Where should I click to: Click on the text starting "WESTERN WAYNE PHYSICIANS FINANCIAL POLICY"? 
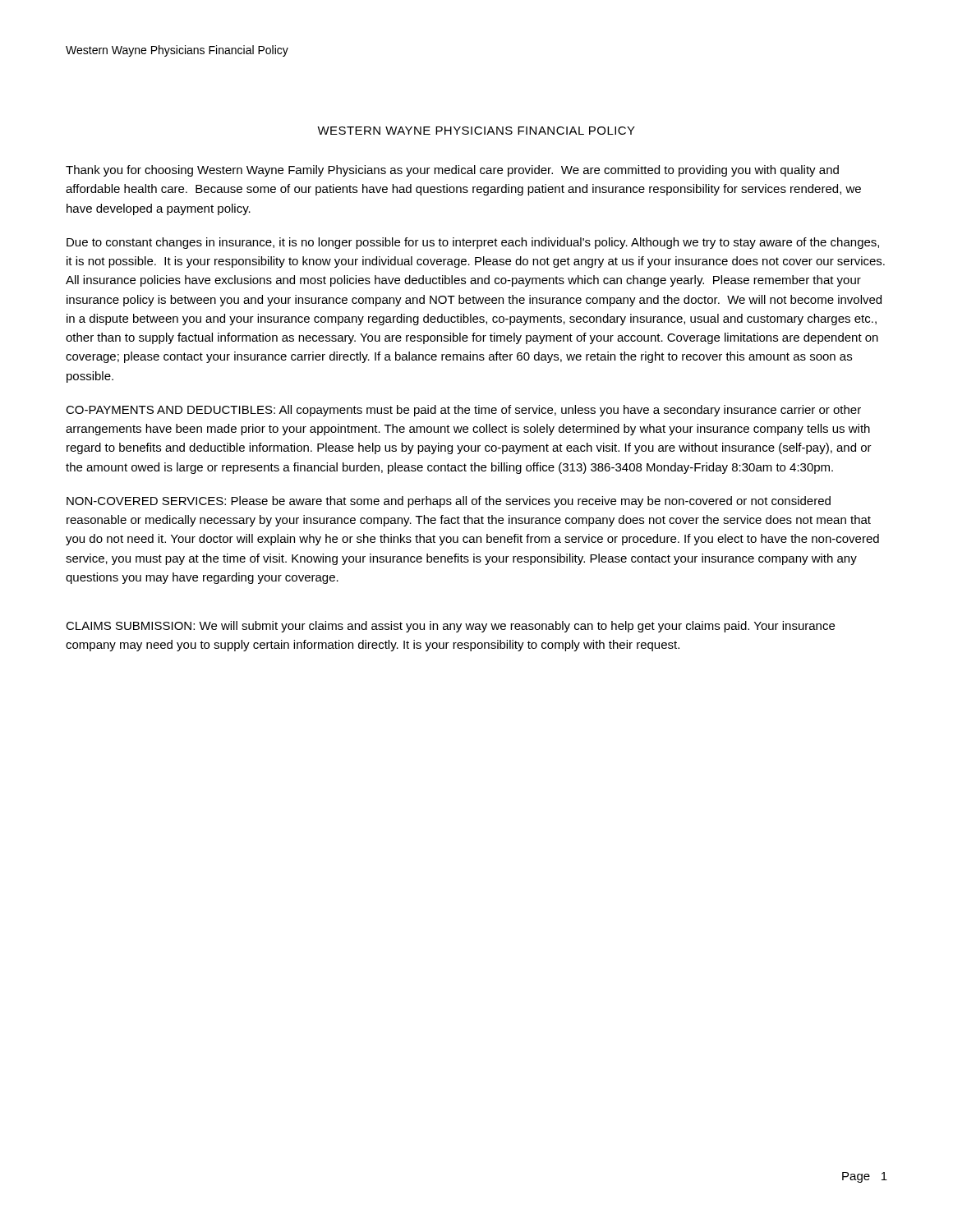pyautogui.click(x=476, y=130)
